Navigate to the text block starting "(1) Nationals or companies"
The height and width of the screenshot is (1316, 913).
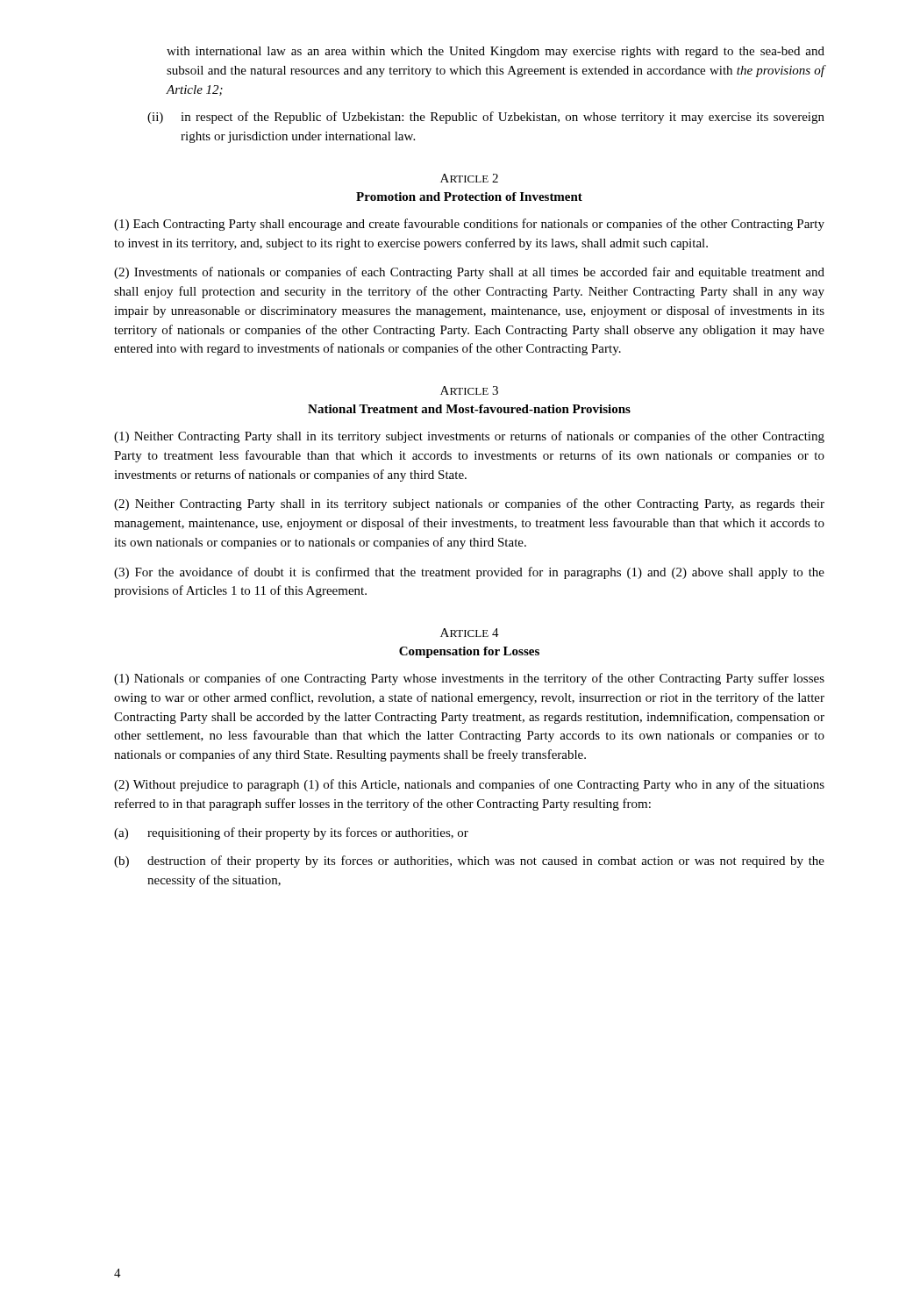469,717
